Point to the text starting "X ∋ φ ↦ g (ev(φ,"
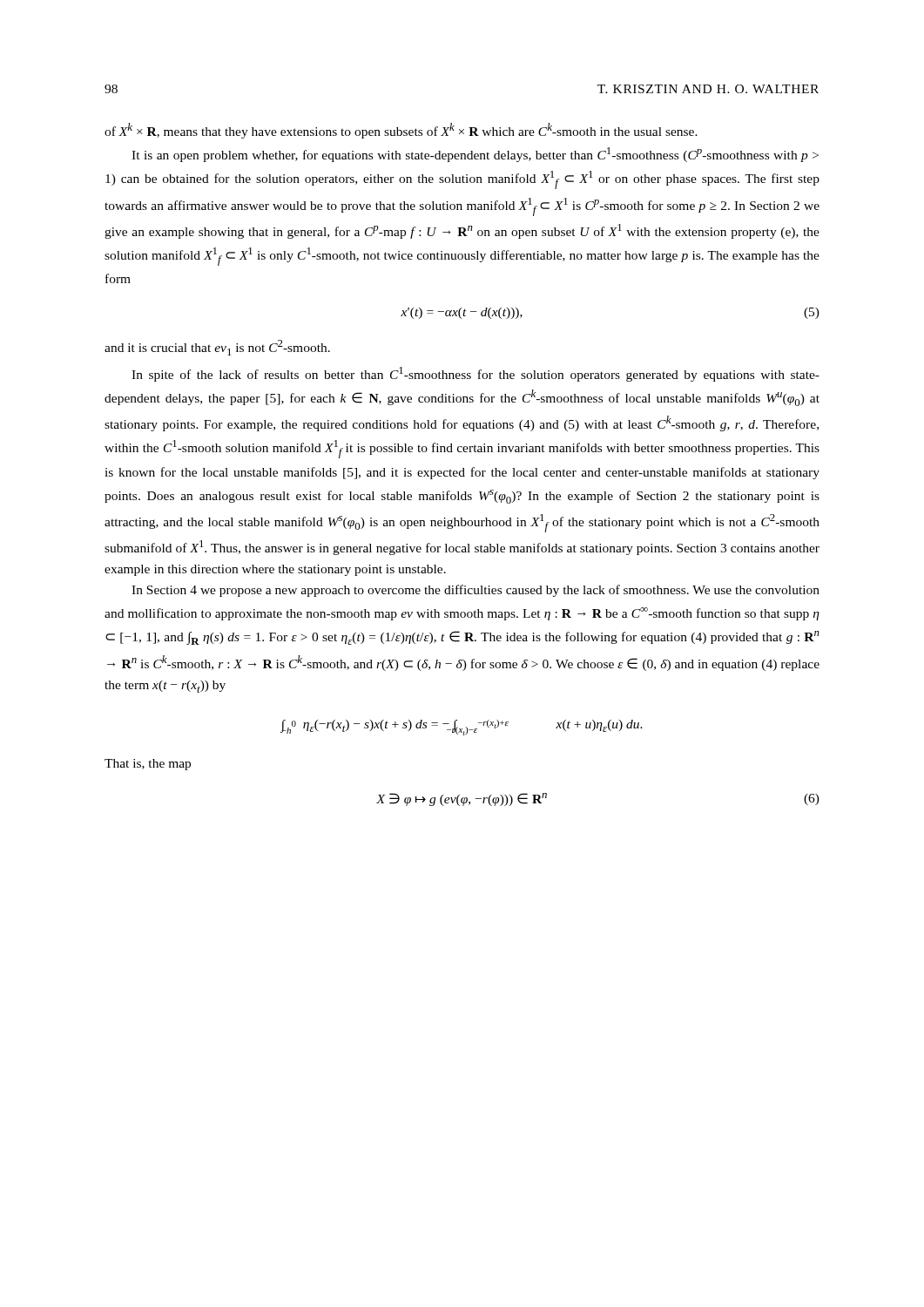Image resolution: width=924 pixels, height=1307 pixels. pyautogui.click(x=462, y=798)
